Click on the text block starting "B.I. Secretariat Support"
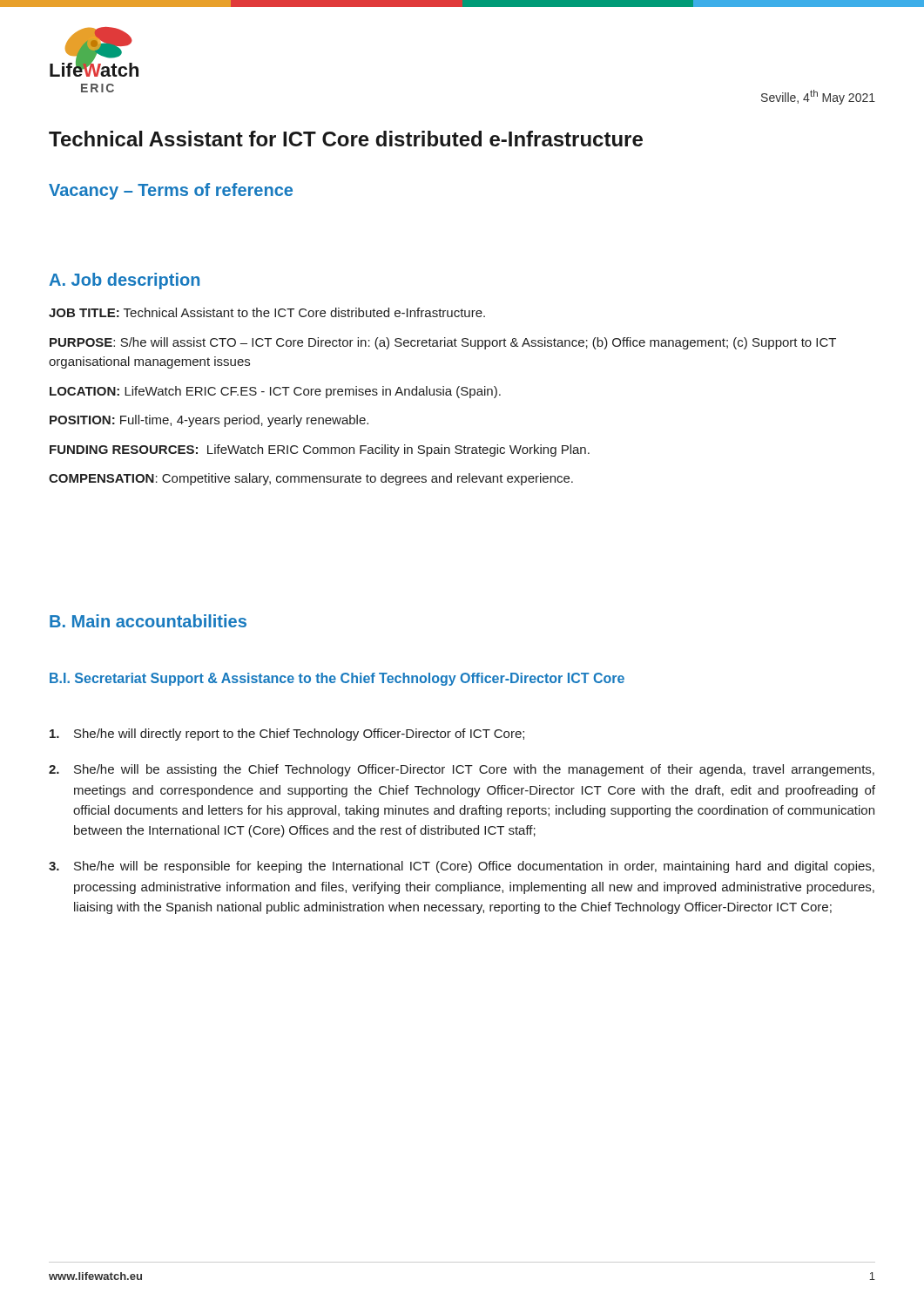The image size is (924, 1307). tap(462, 679)
